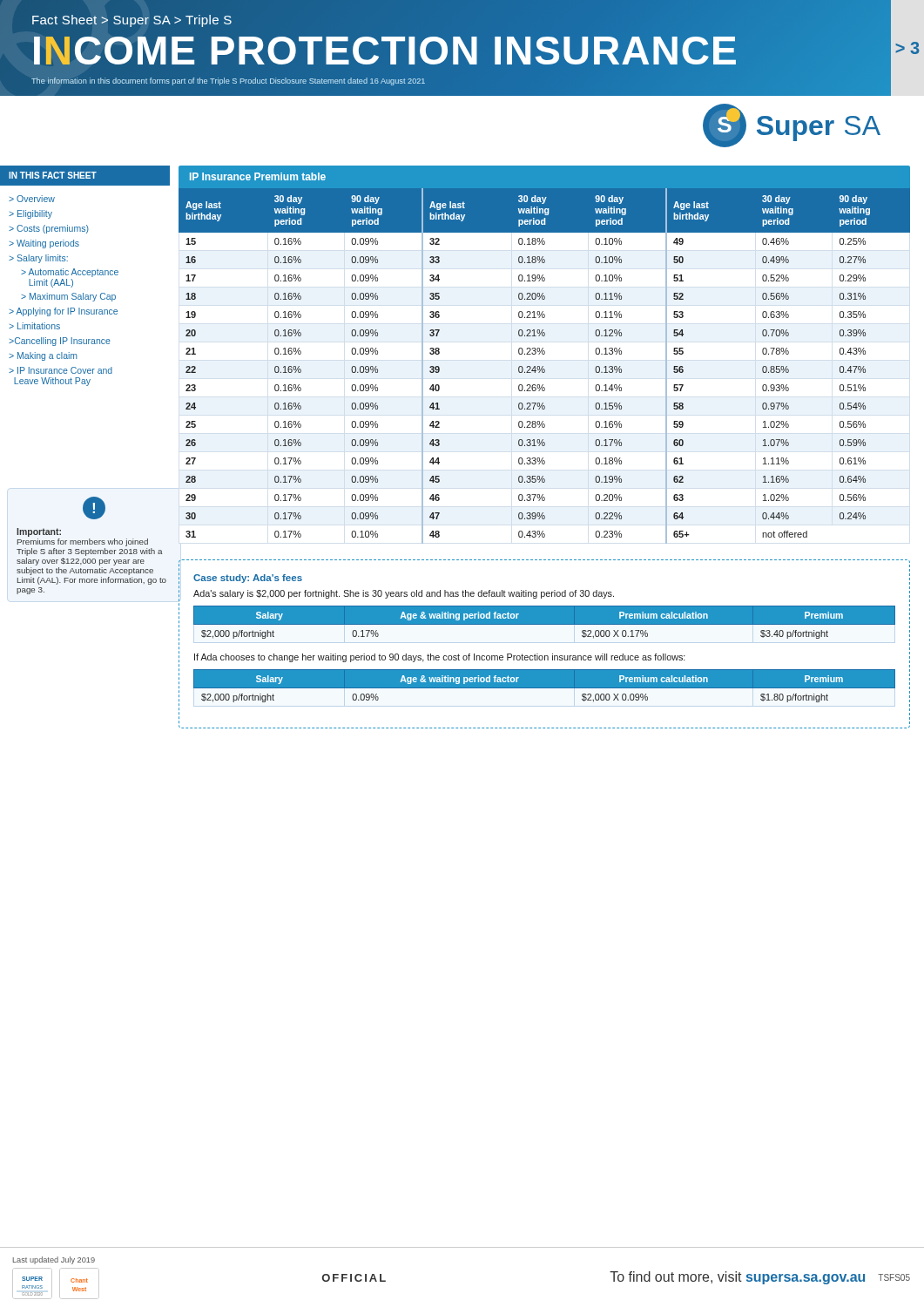Find the text block that says "Case study: Ada's fees Ada's"
This screenshot has width=924, height=1307.
[248, 579]
